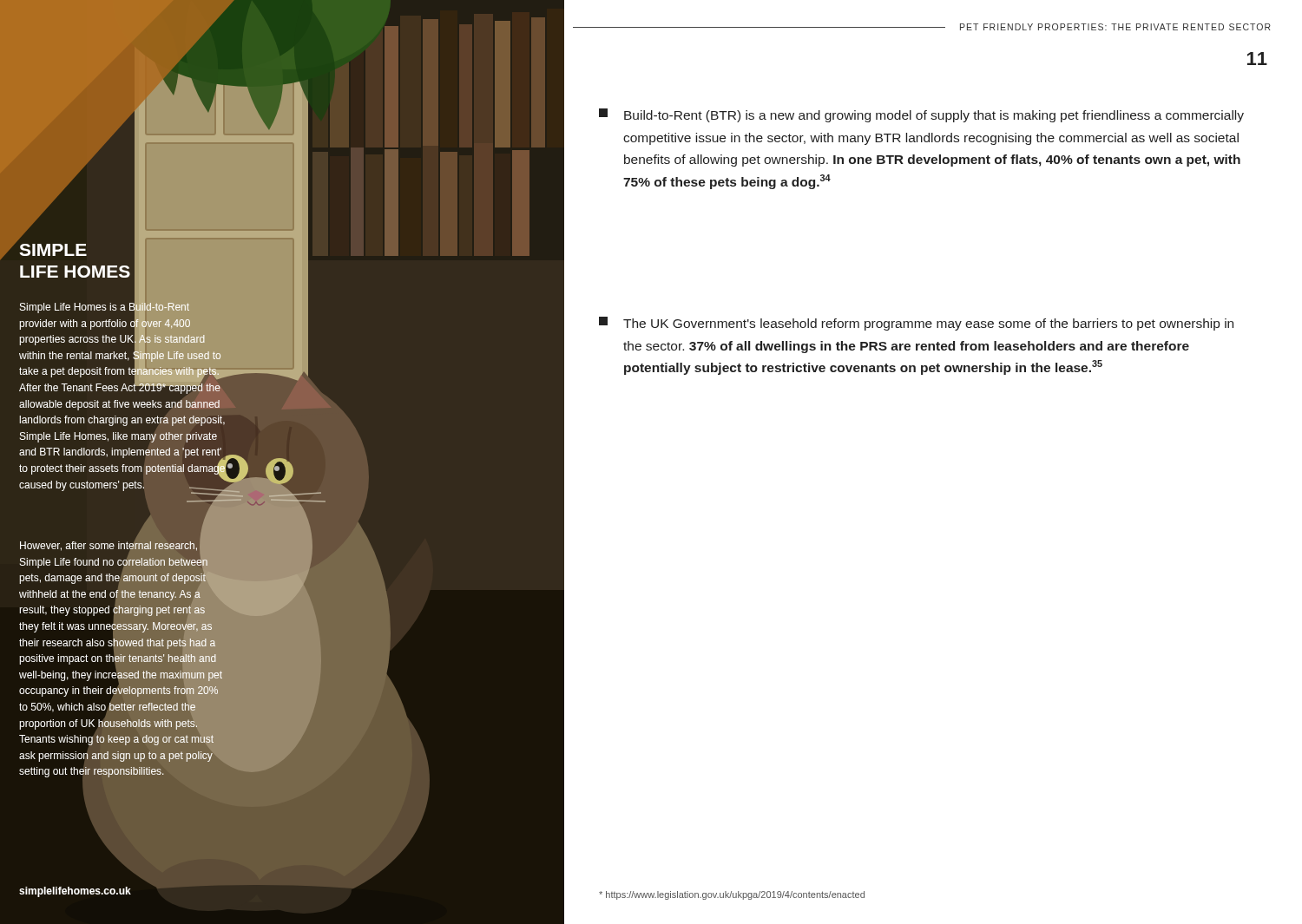Viewport: 1302px width, 924px height.
Task: Point to the block beginning "Build-to-Rent (BTR) is a new and growing model"
Action: (927, 149)
